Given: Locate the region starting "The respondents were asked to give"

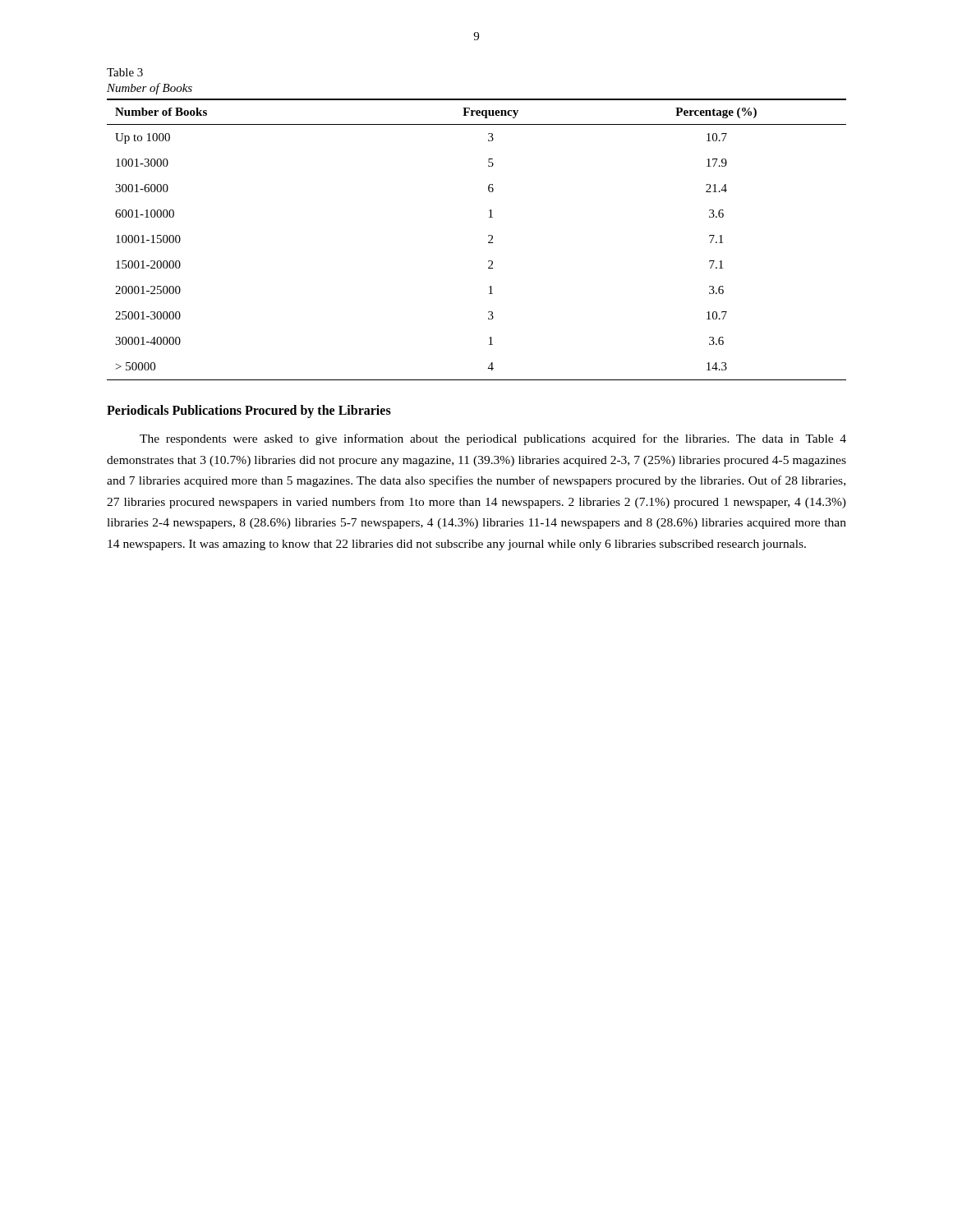Looking at the screenshot, I should pyautogui.click(x=476, y=491).
